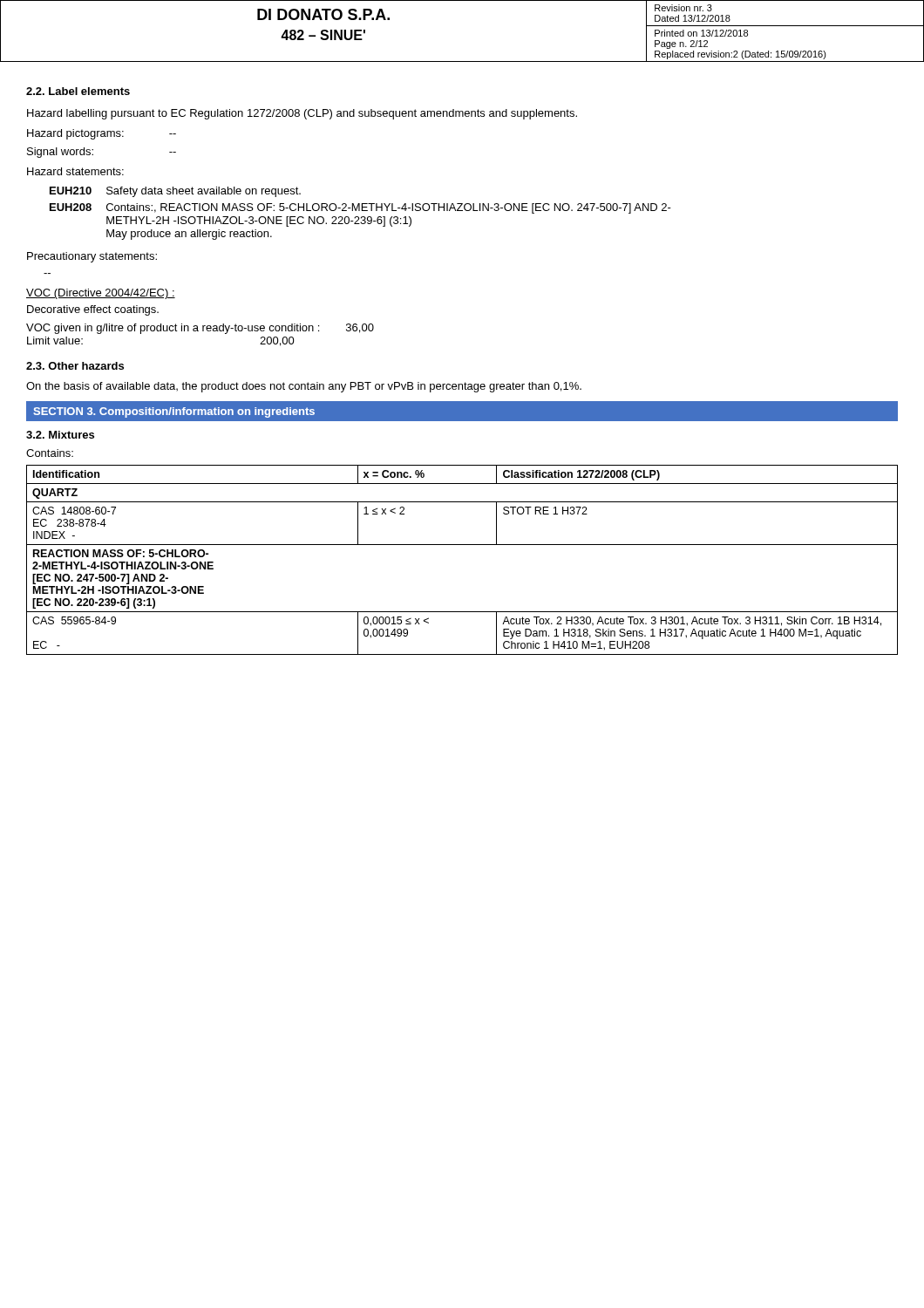Find the passage starting "Precautionary statements:"
Screen dimensions: 1308x924
click(92, 256)
